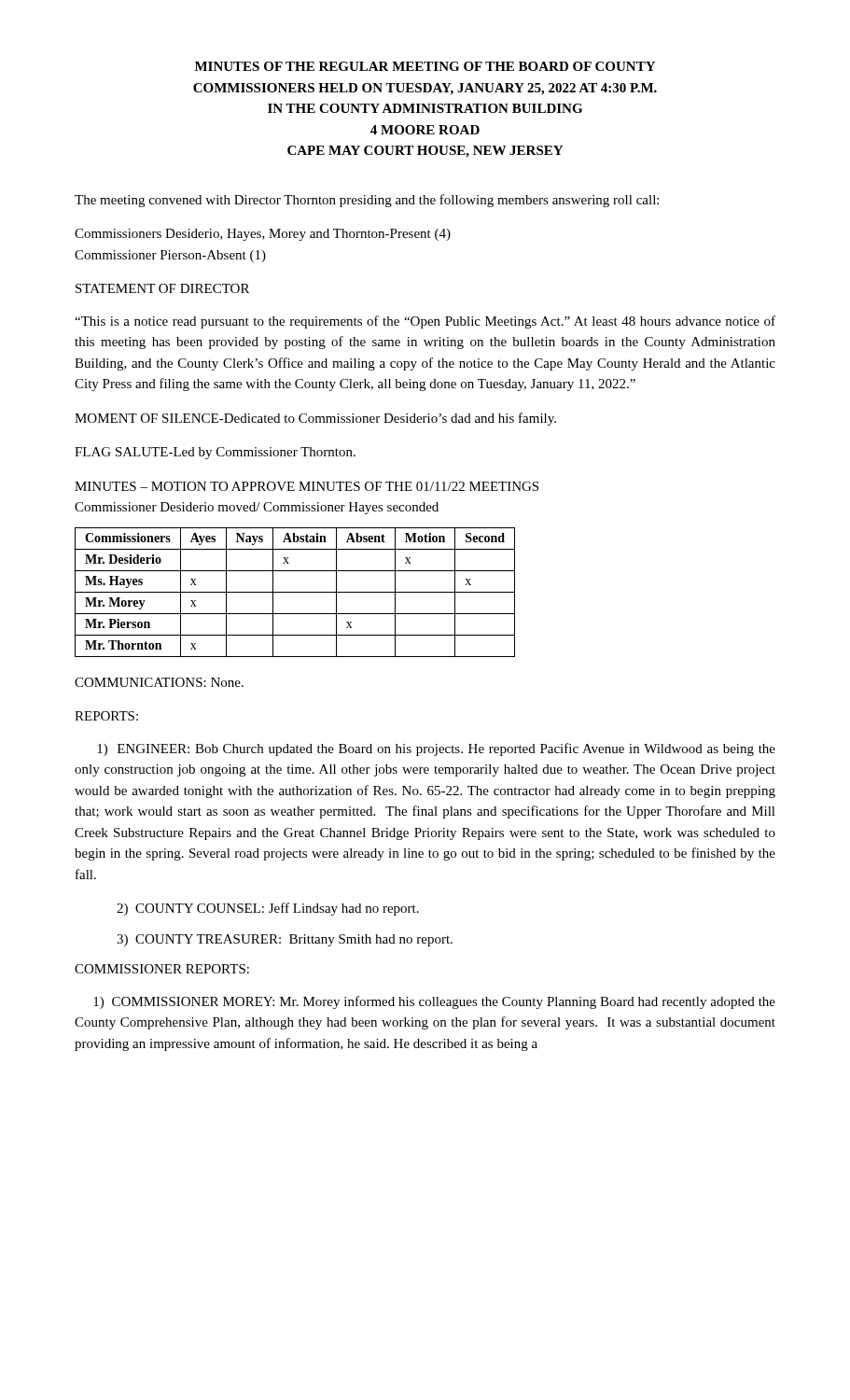
Task: Point to "COMMUNICATIONS: None."
Action: point(159,682)
